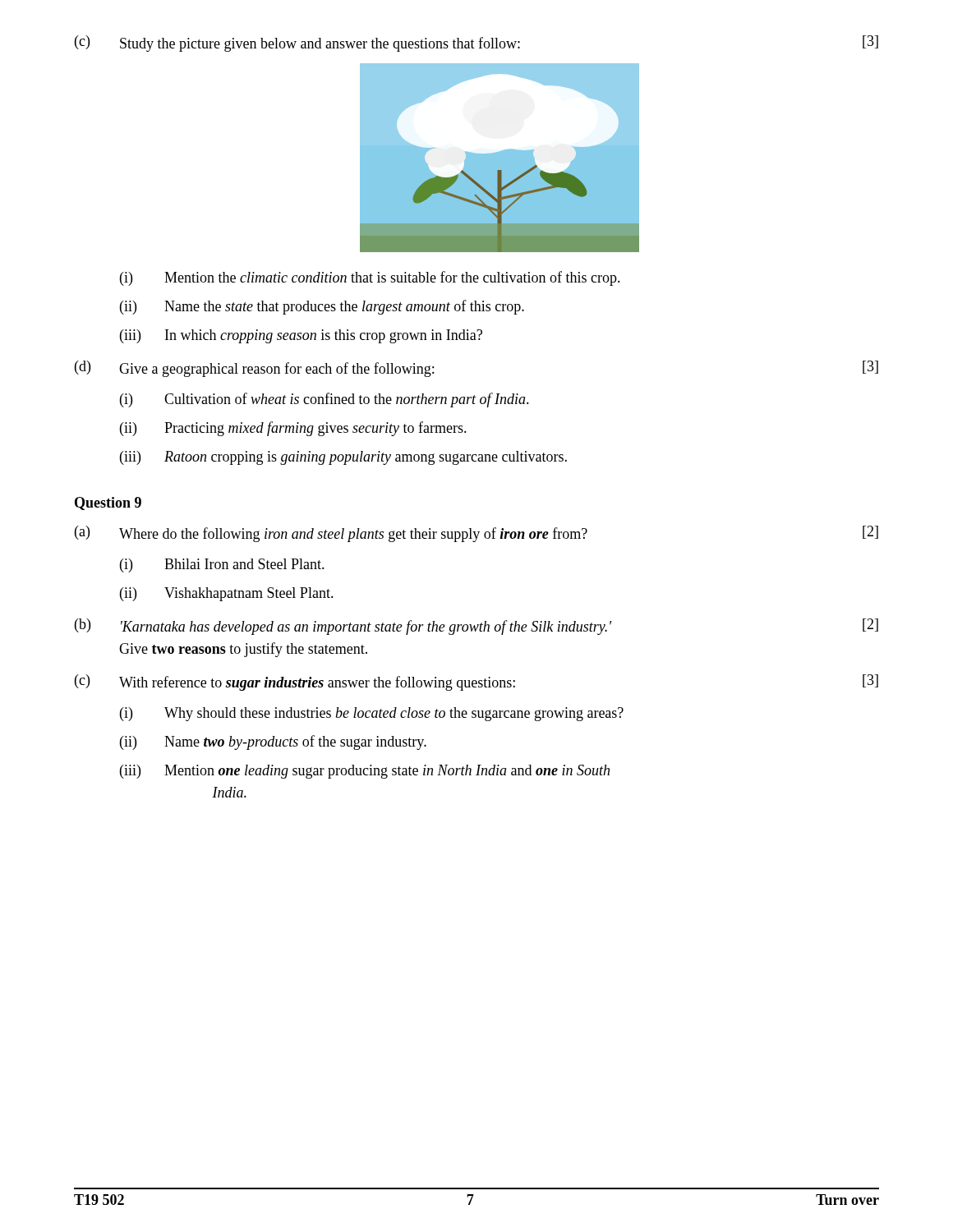
Task: Point to the region starting "(ii) Vishakhapatnam Steel Plant."
Action: point(227,594)
